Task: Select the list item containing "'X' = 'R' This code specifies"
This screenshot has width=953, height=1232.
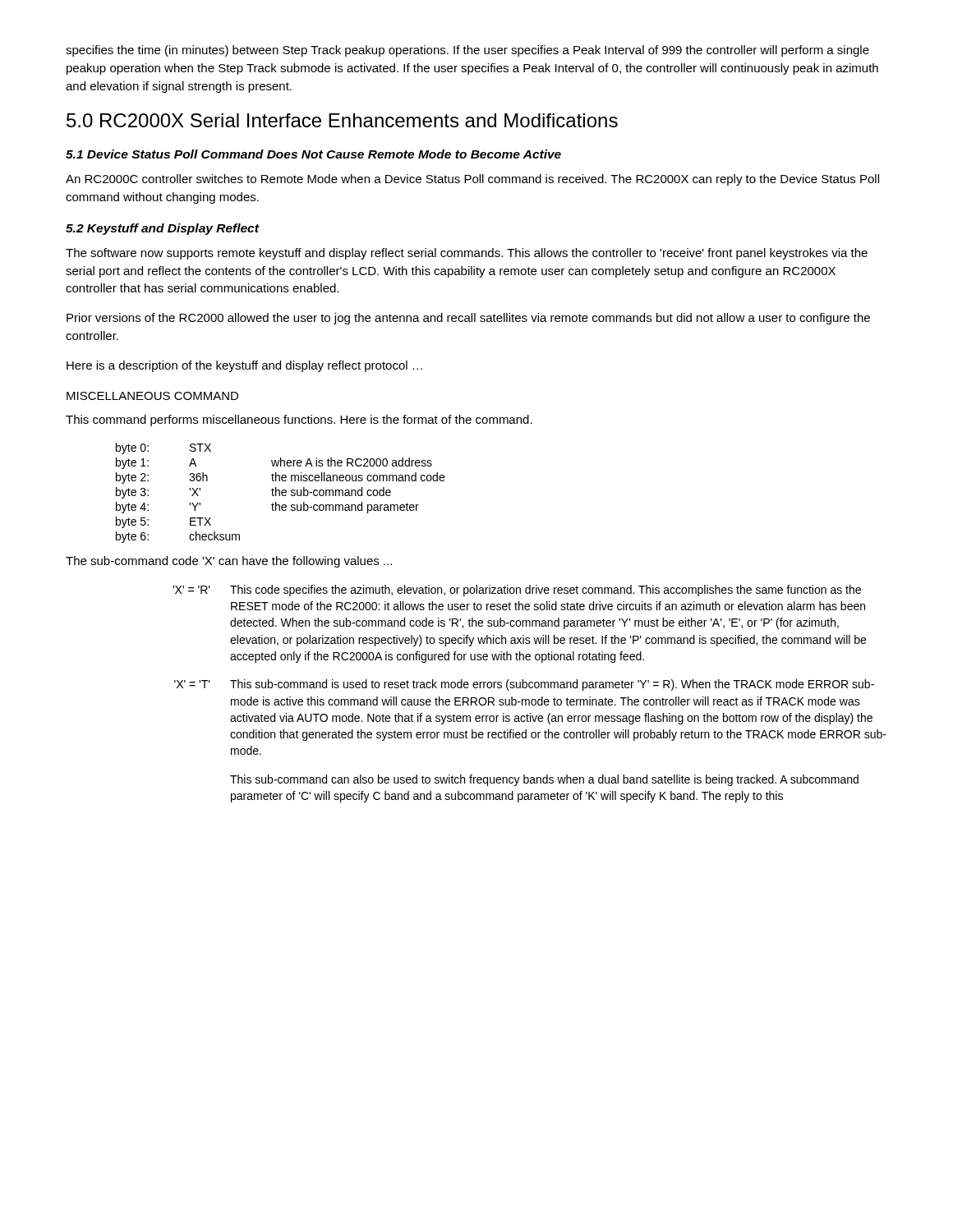Action: (476, 623)
